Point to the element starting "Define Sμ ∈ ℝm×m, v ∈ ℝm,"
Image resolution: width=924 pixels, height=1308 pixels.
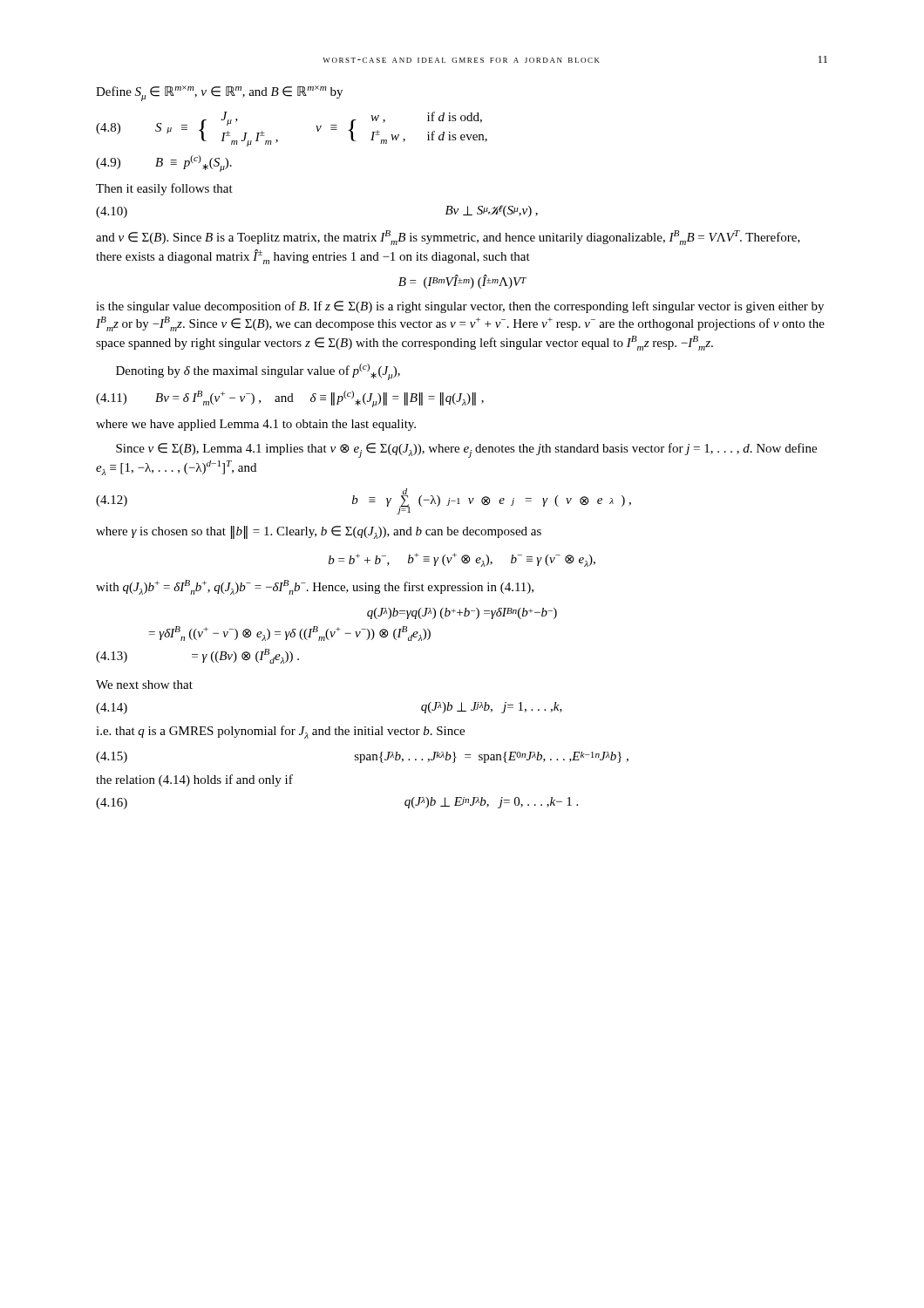point(219,92)
